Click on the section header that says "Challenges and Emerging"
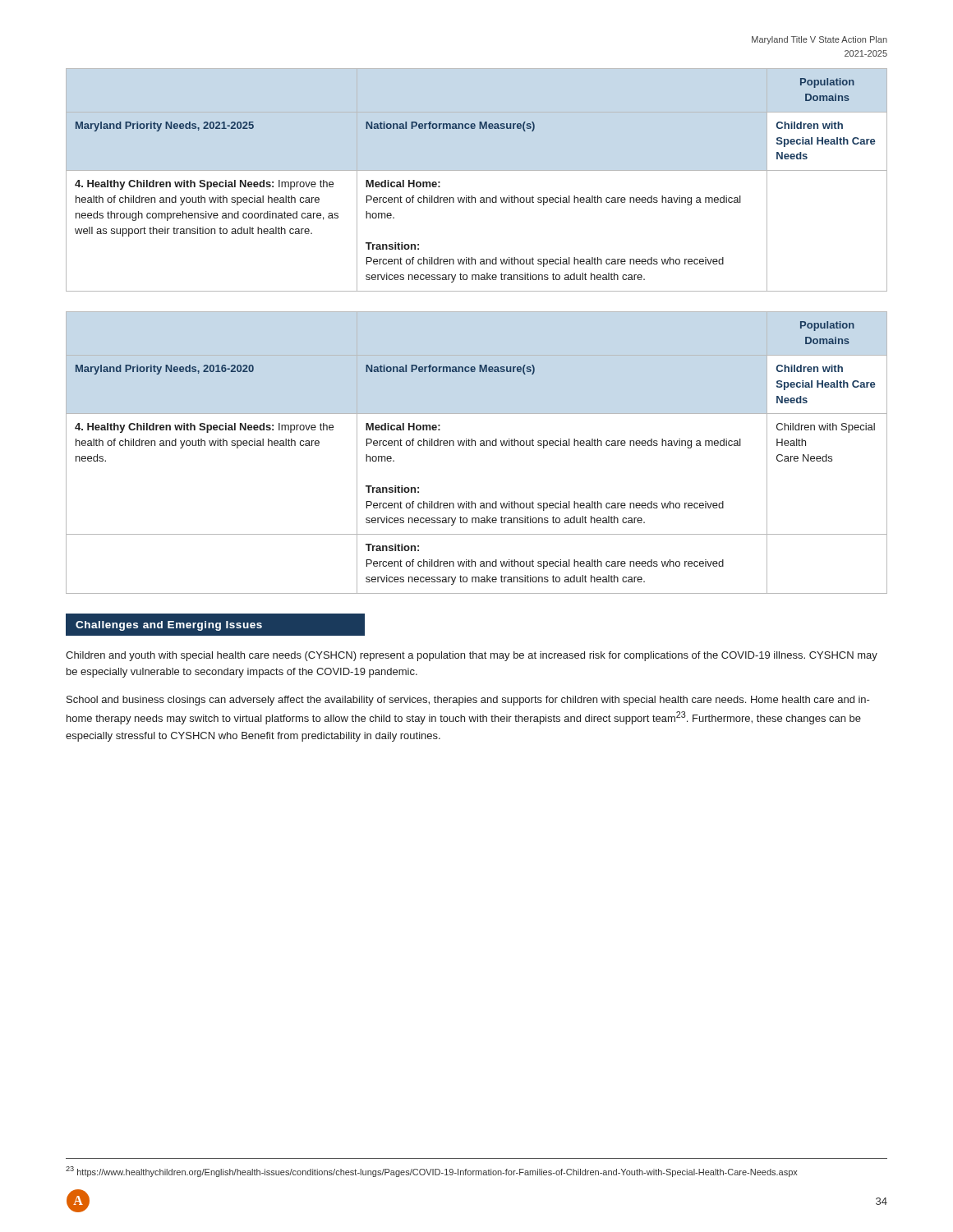The image size is (953, 1232). coord(169,625)
